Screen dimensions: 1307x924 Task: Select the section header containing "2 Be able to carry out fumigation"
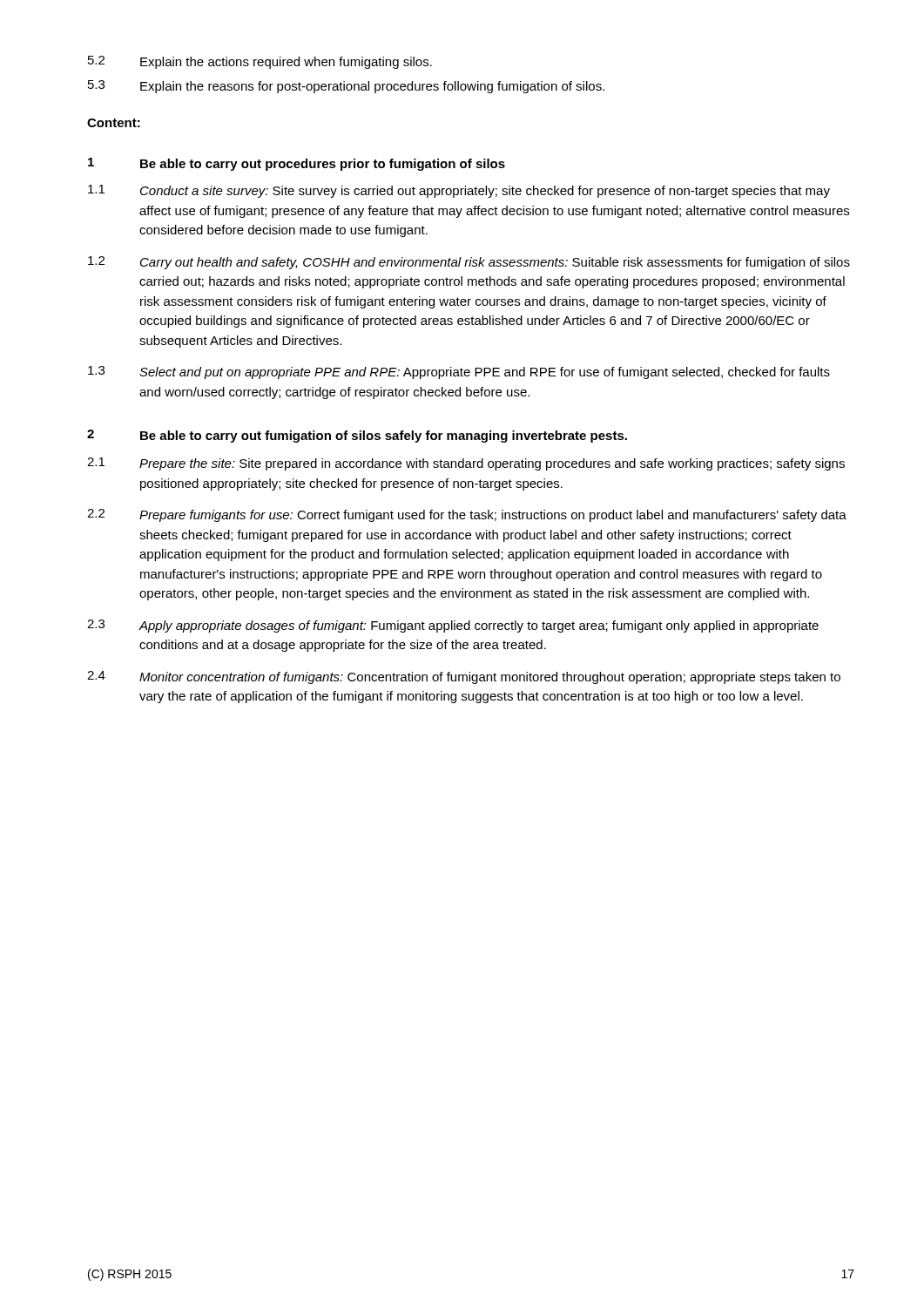(x=471, y=436)
